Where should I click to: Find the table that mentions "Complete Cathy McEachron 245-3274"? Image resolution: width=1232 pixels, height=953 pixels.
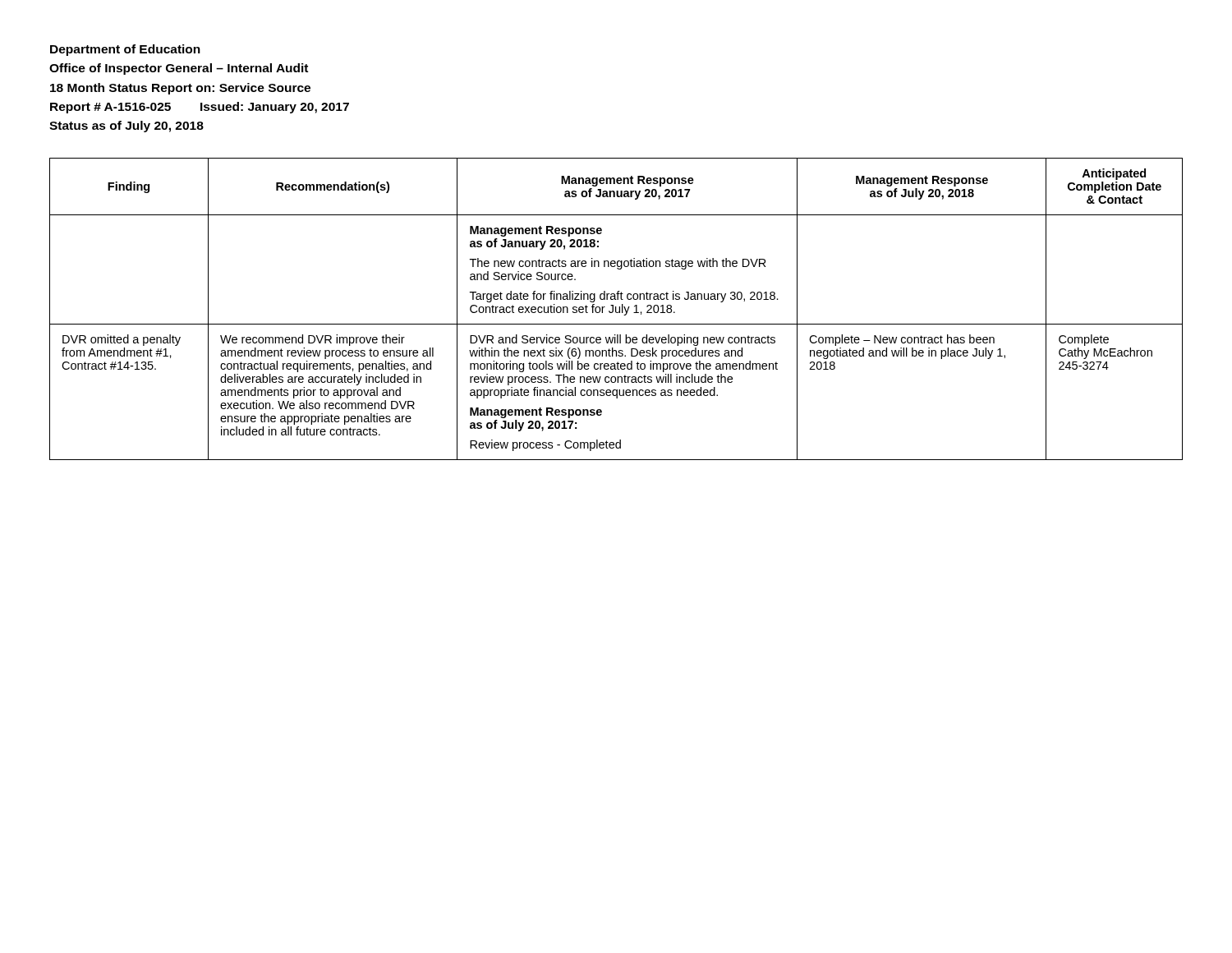(x=616, y=309)
